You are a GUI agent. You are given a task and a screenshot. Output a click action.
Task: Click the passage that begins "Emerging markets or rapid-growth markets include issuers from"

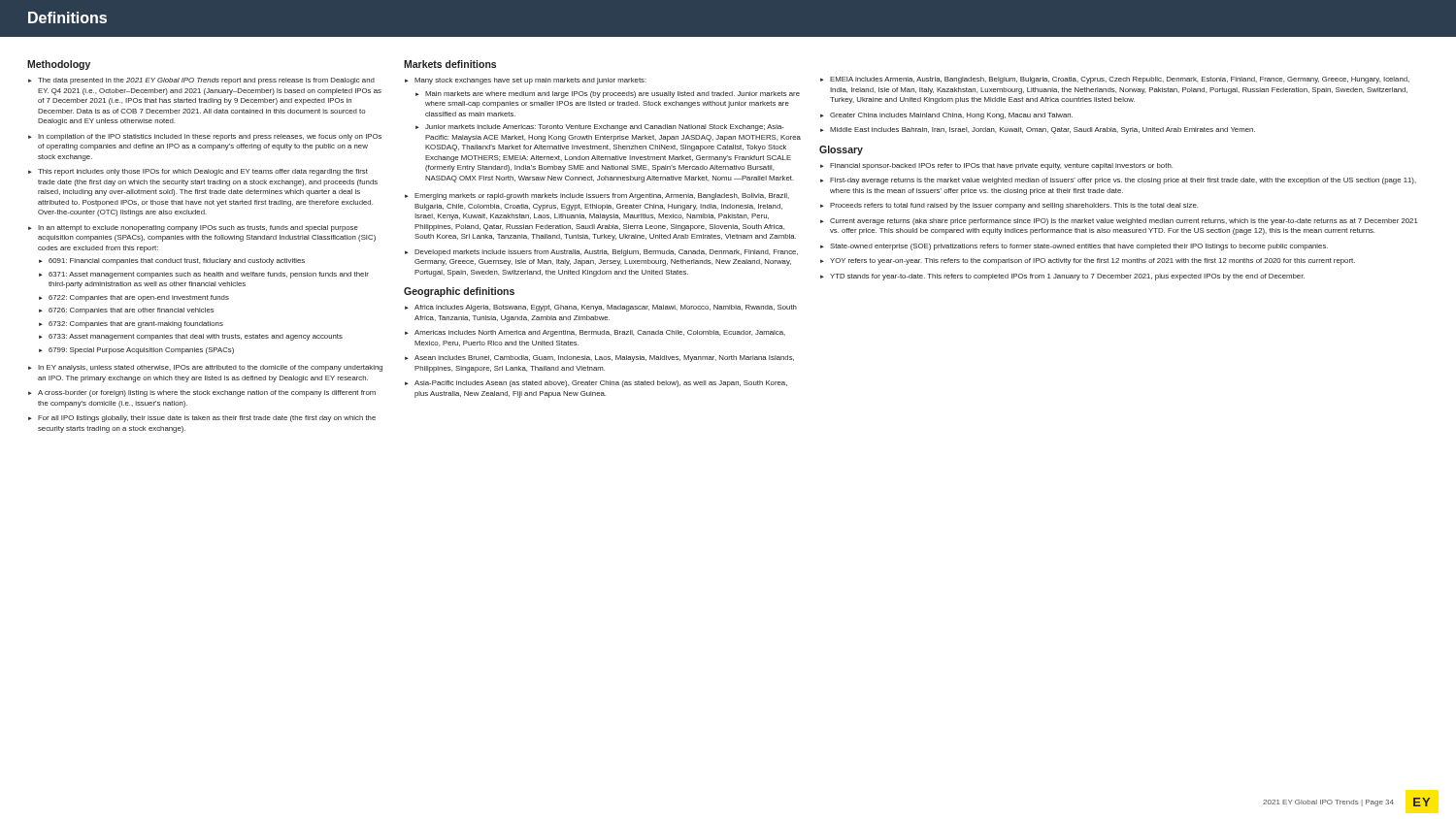coord(608,217)
